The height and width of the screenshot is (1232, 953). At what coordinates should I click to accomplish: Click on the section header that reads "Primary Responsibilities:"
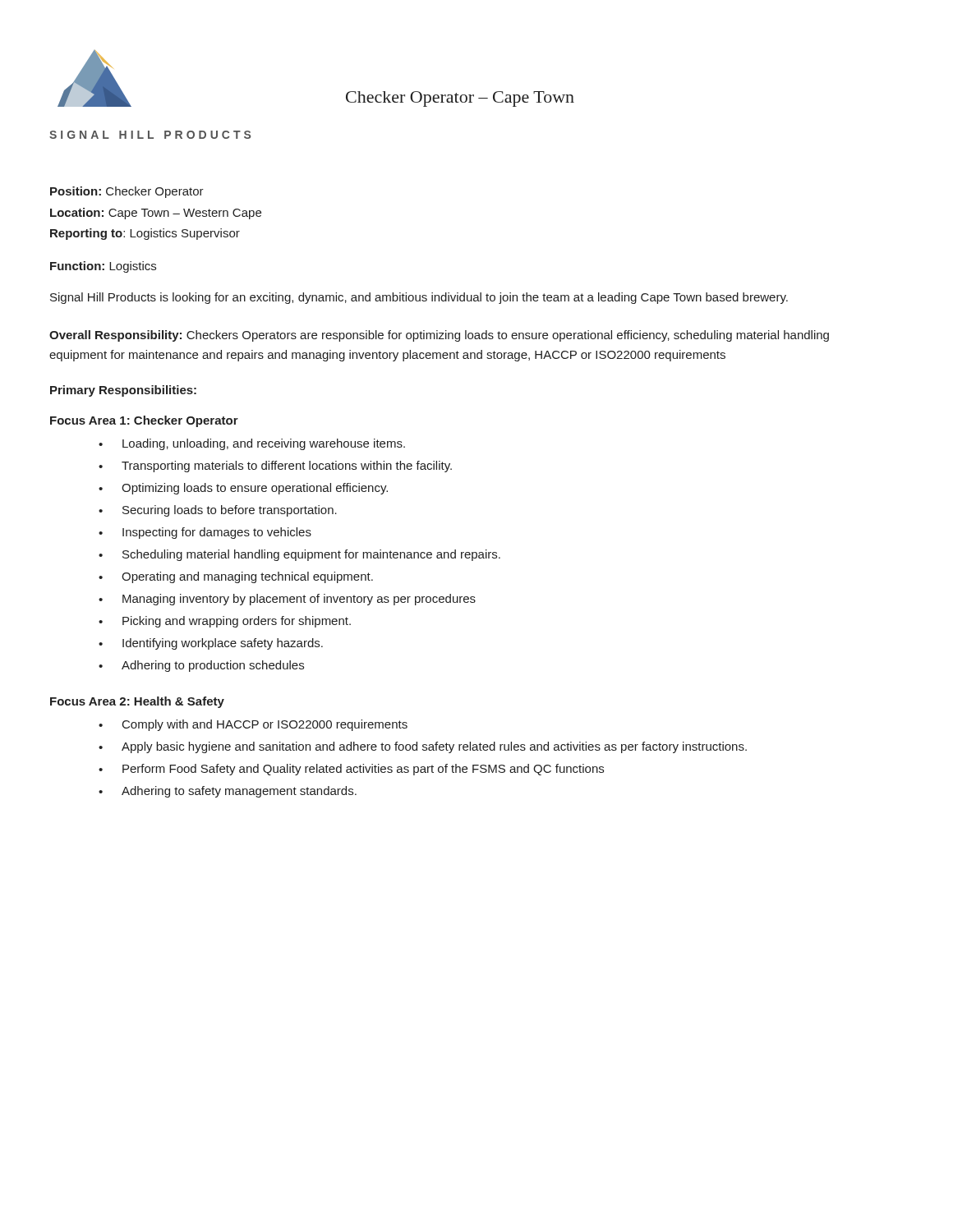[x=123, y=389]
